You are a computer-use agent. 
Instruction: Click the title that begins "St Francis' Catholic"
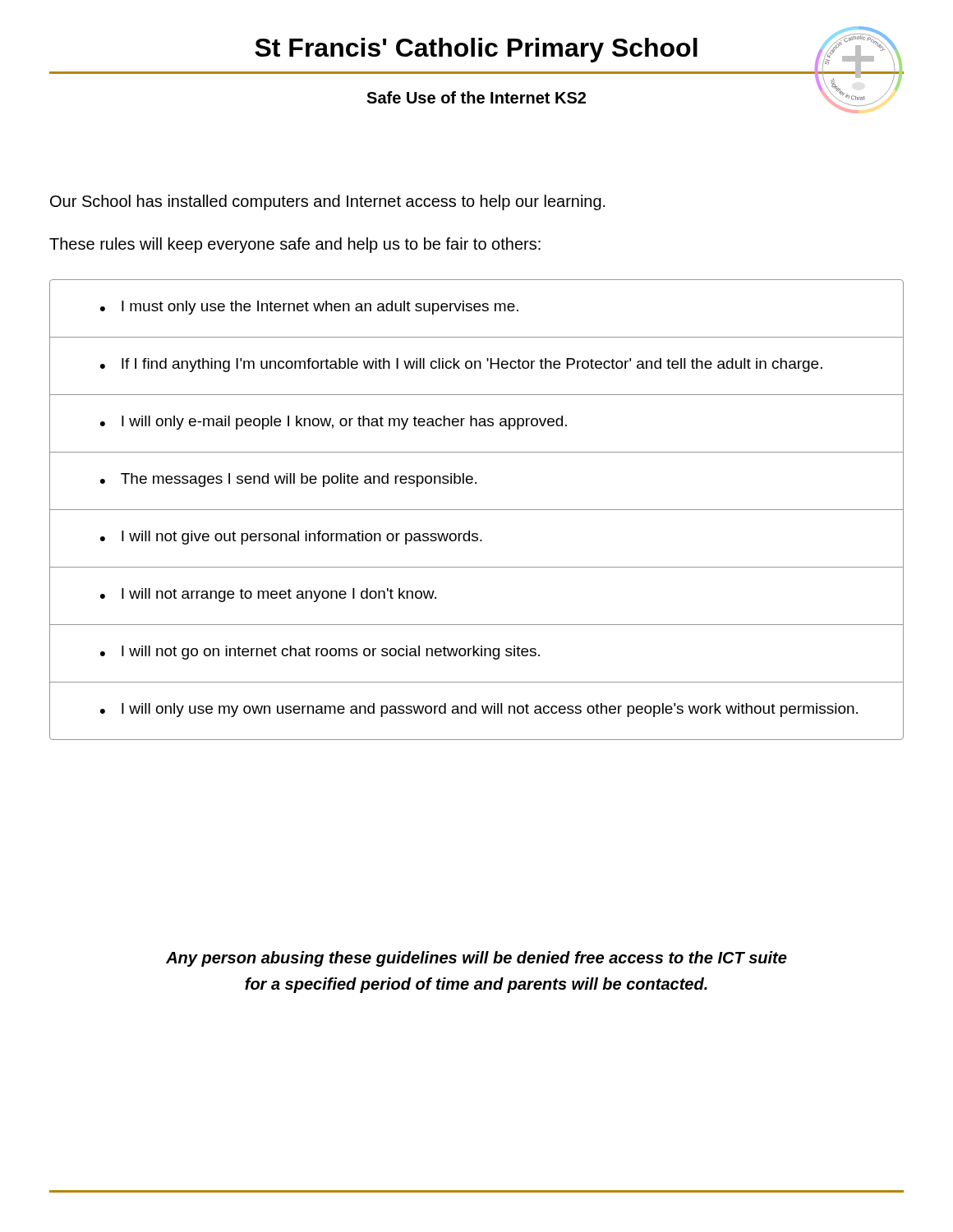tap(476, 48)
